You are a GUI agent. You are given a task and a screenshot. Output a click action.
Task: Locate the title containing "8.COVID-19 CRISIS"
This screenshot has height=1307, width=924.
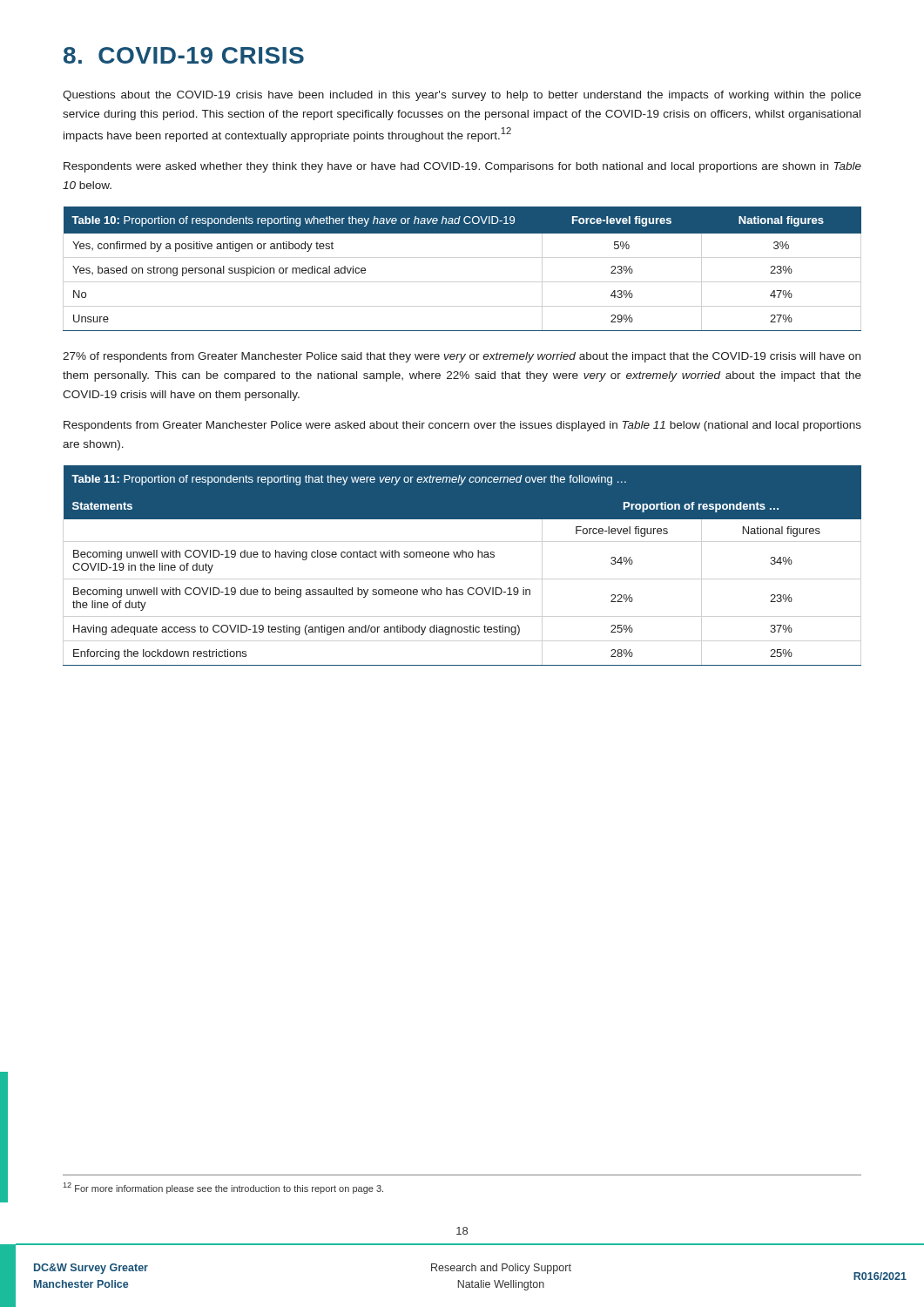(x=184, y=55)
